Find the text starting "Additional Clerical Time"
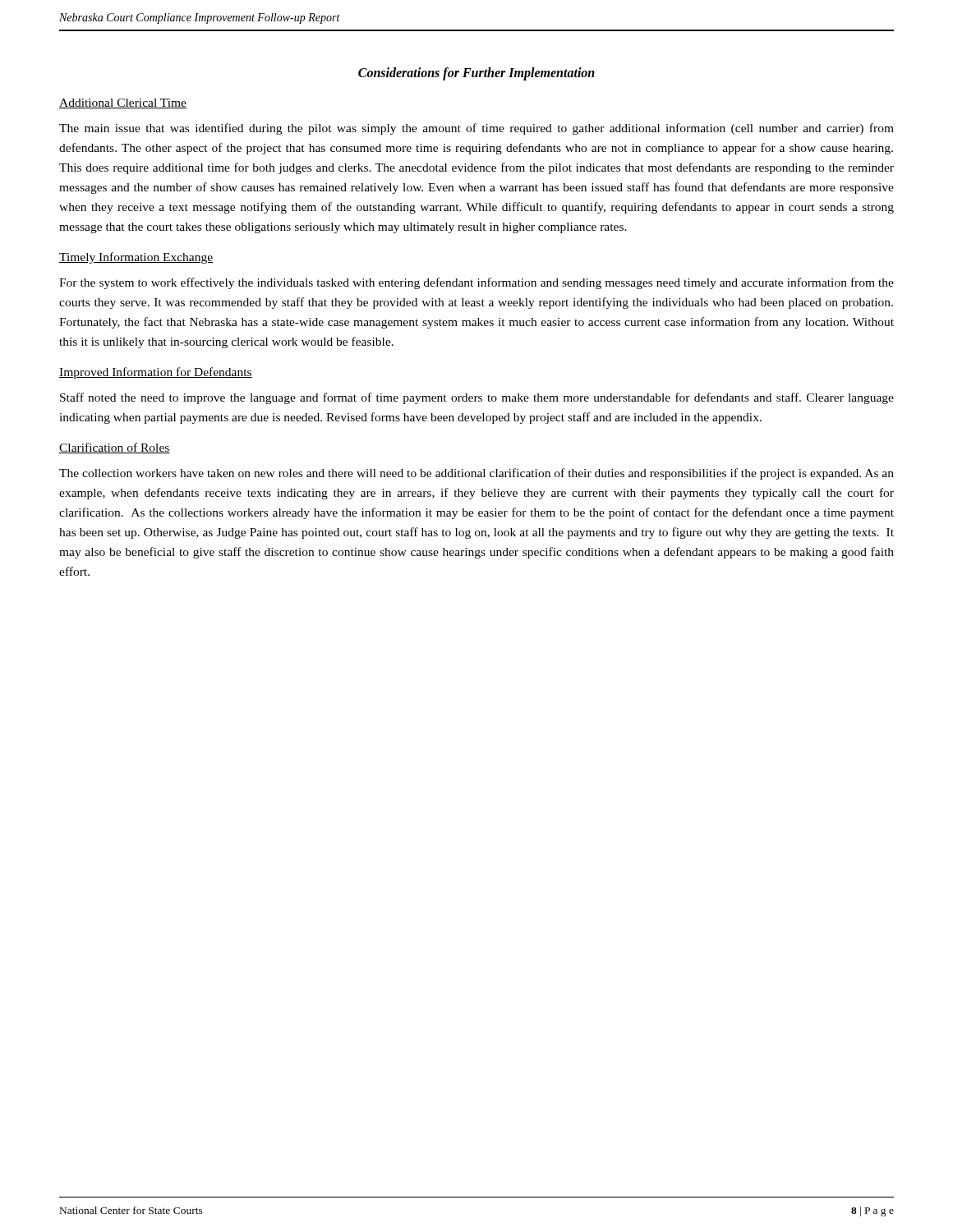Image resolution: width=953 pixels, height=1232 pixels. [x=123, y=102]
